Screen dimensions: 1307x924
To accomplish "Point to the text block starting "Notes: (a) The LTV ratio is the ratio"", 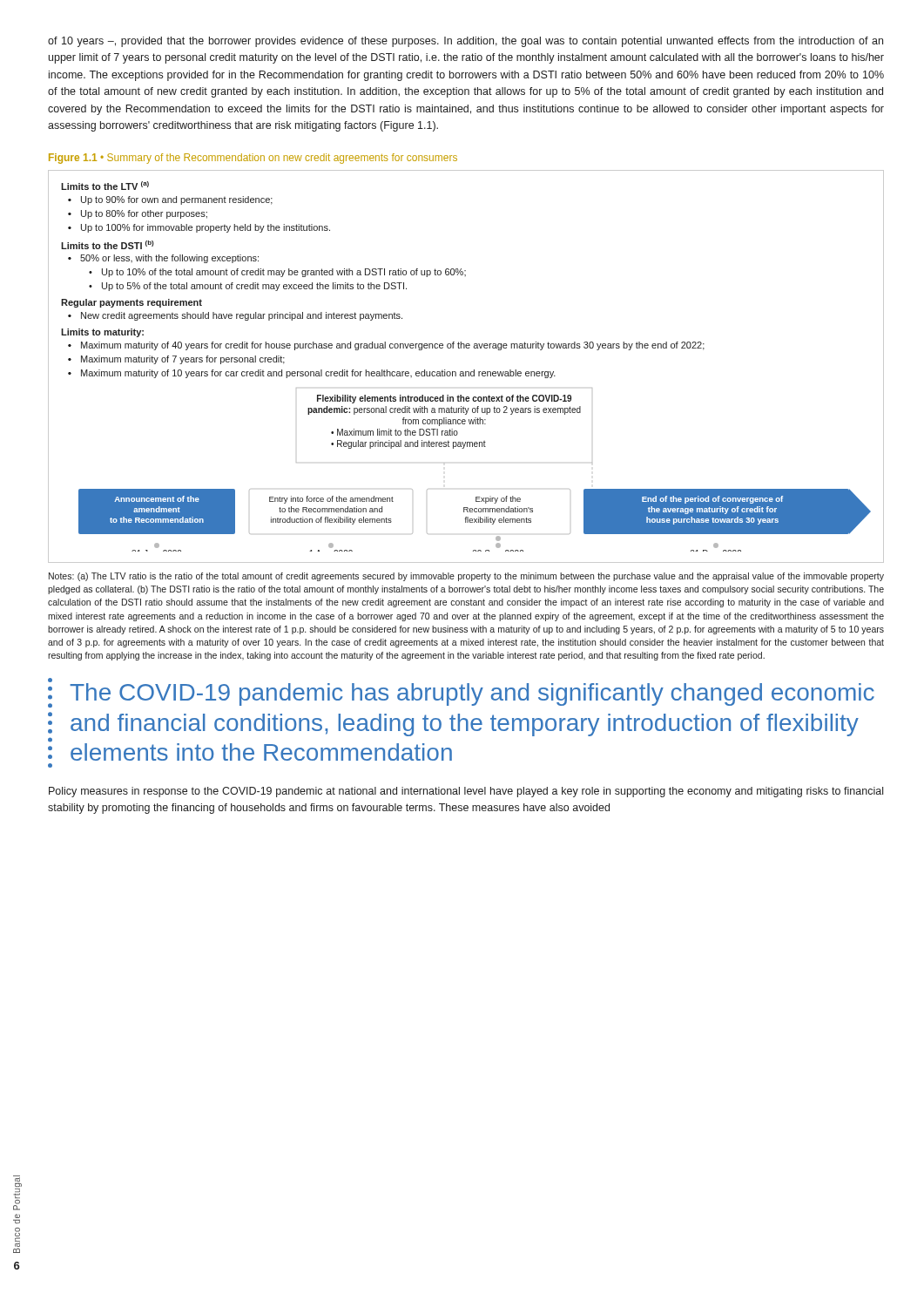I will 466,616.
